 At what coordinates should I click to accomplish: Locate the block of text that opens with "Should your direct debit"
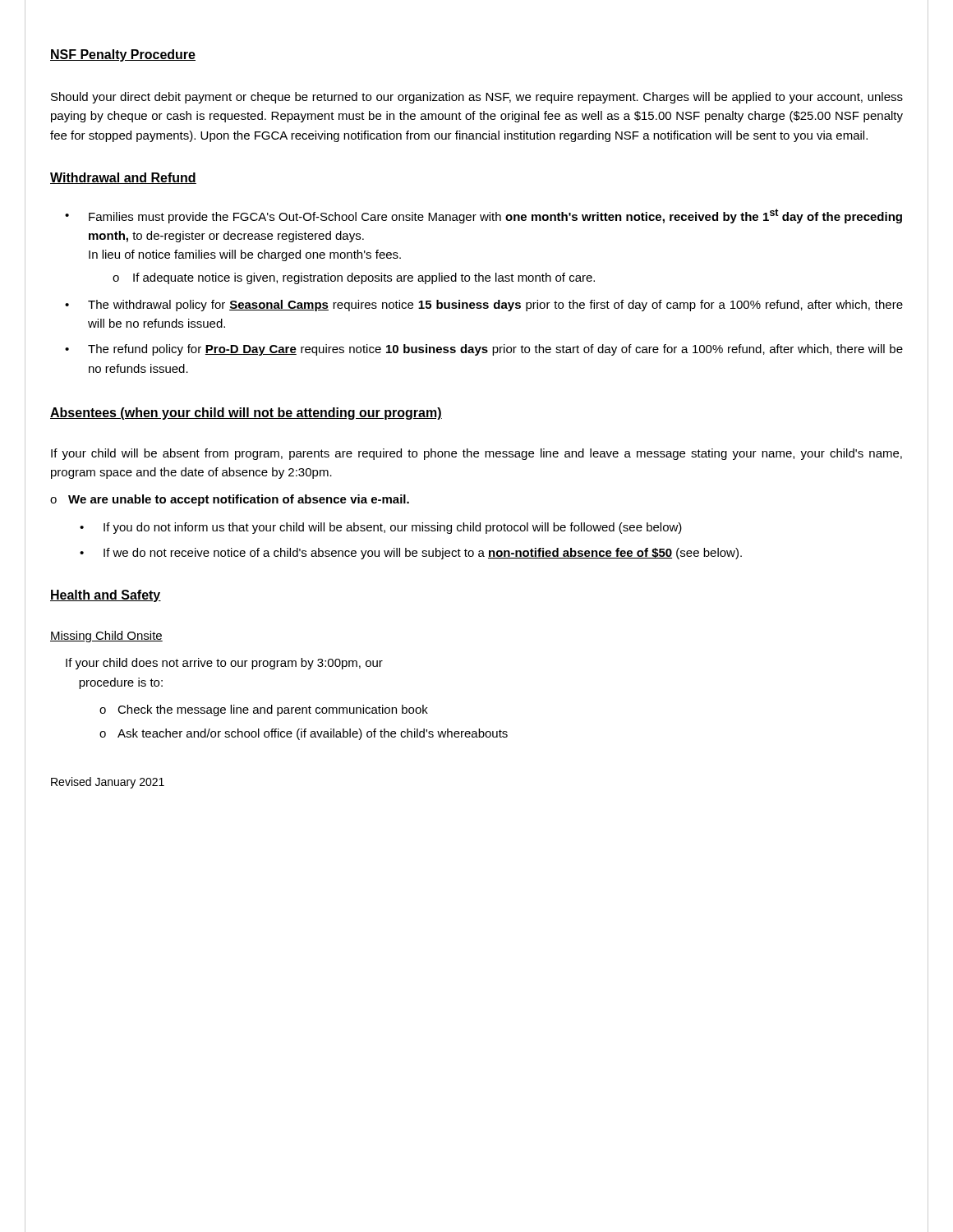[x=476, y=116]
